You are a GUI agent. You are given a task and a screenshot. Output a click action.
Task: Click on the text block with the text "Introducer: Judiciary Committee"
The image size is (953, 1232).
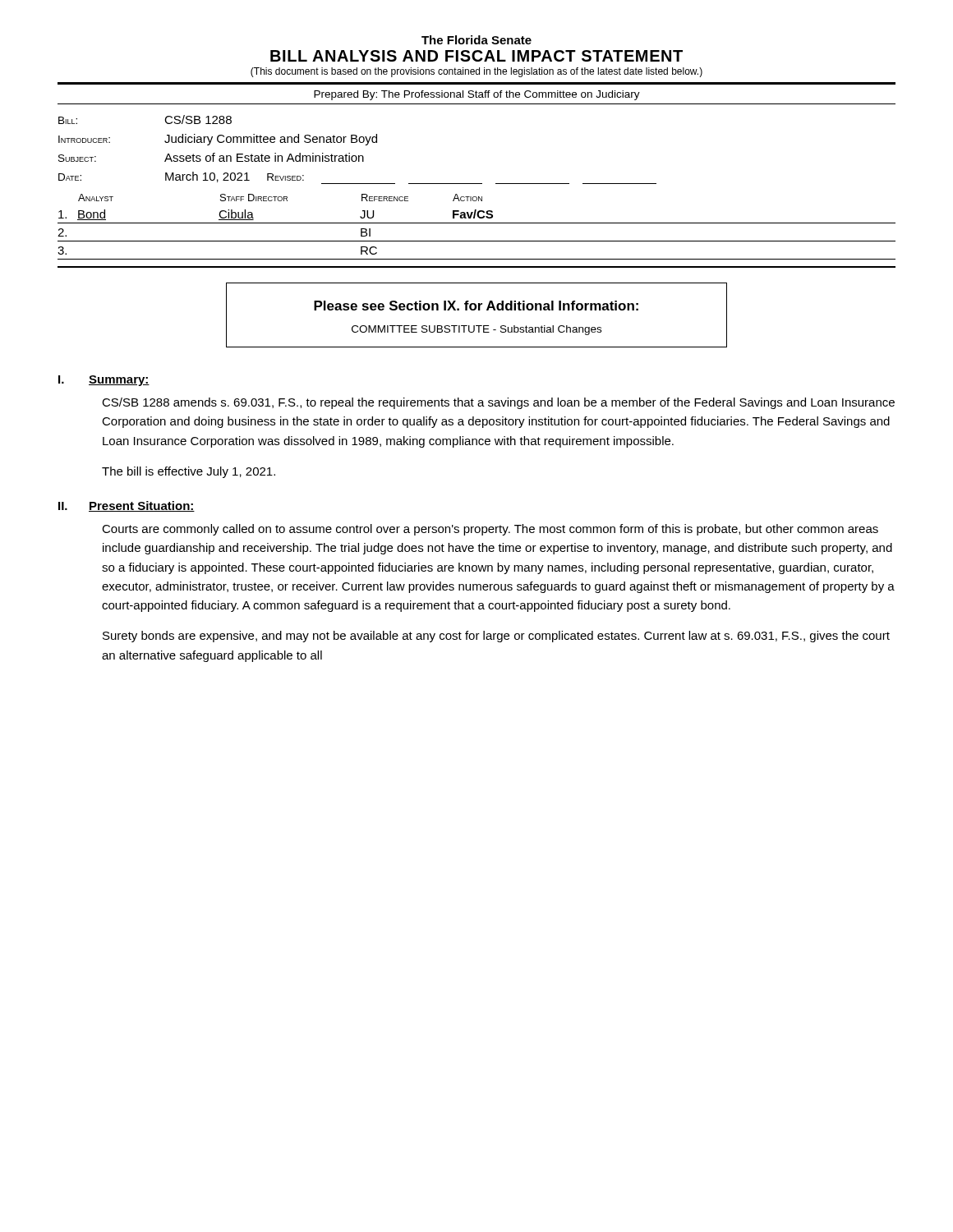pyautogui.click(x=218, y=138)
